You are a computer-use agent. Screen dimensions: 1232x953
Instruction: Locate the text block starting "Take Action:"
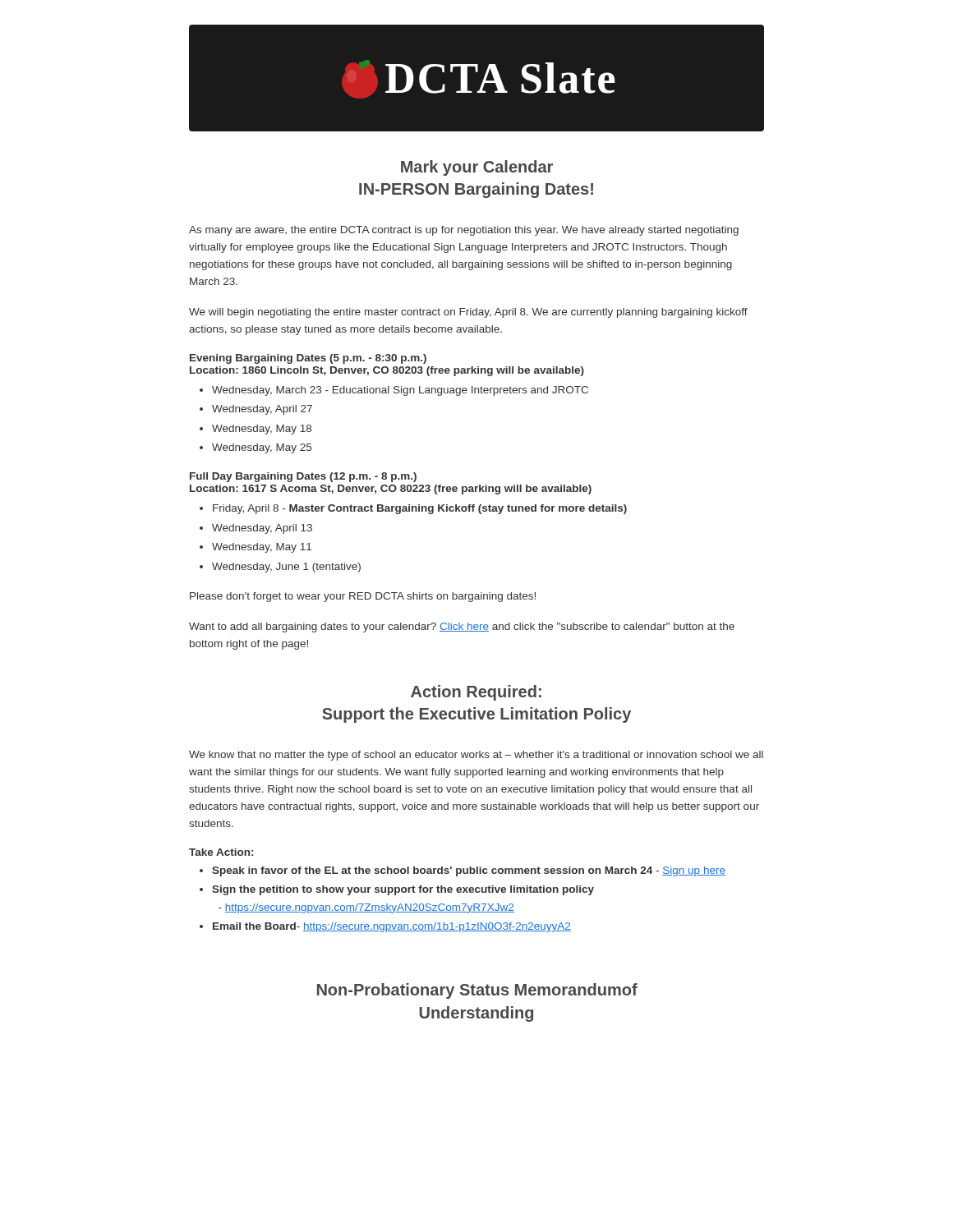[x=221, y=852]
